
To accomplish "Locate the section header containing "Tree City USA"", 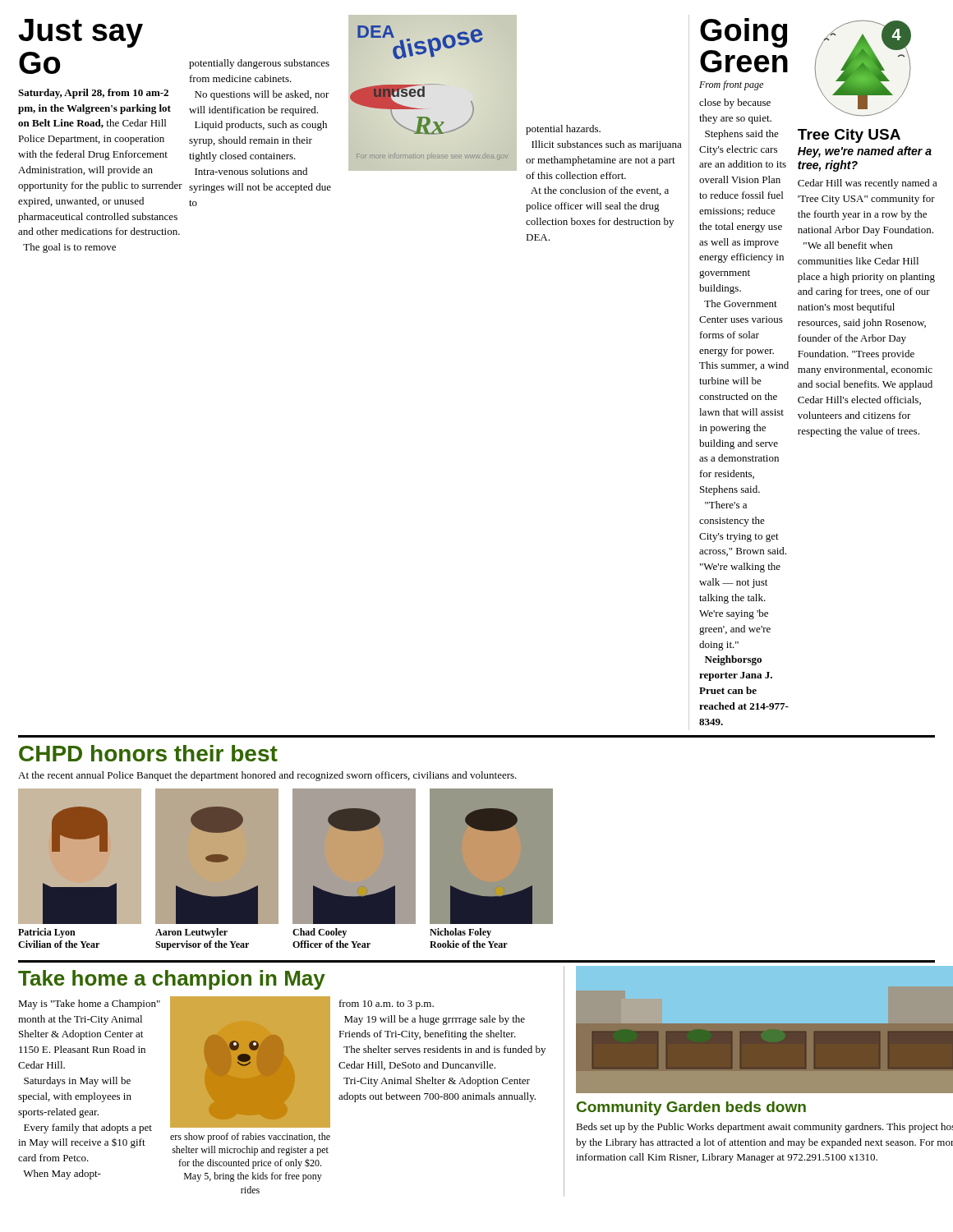I will 849,135.
